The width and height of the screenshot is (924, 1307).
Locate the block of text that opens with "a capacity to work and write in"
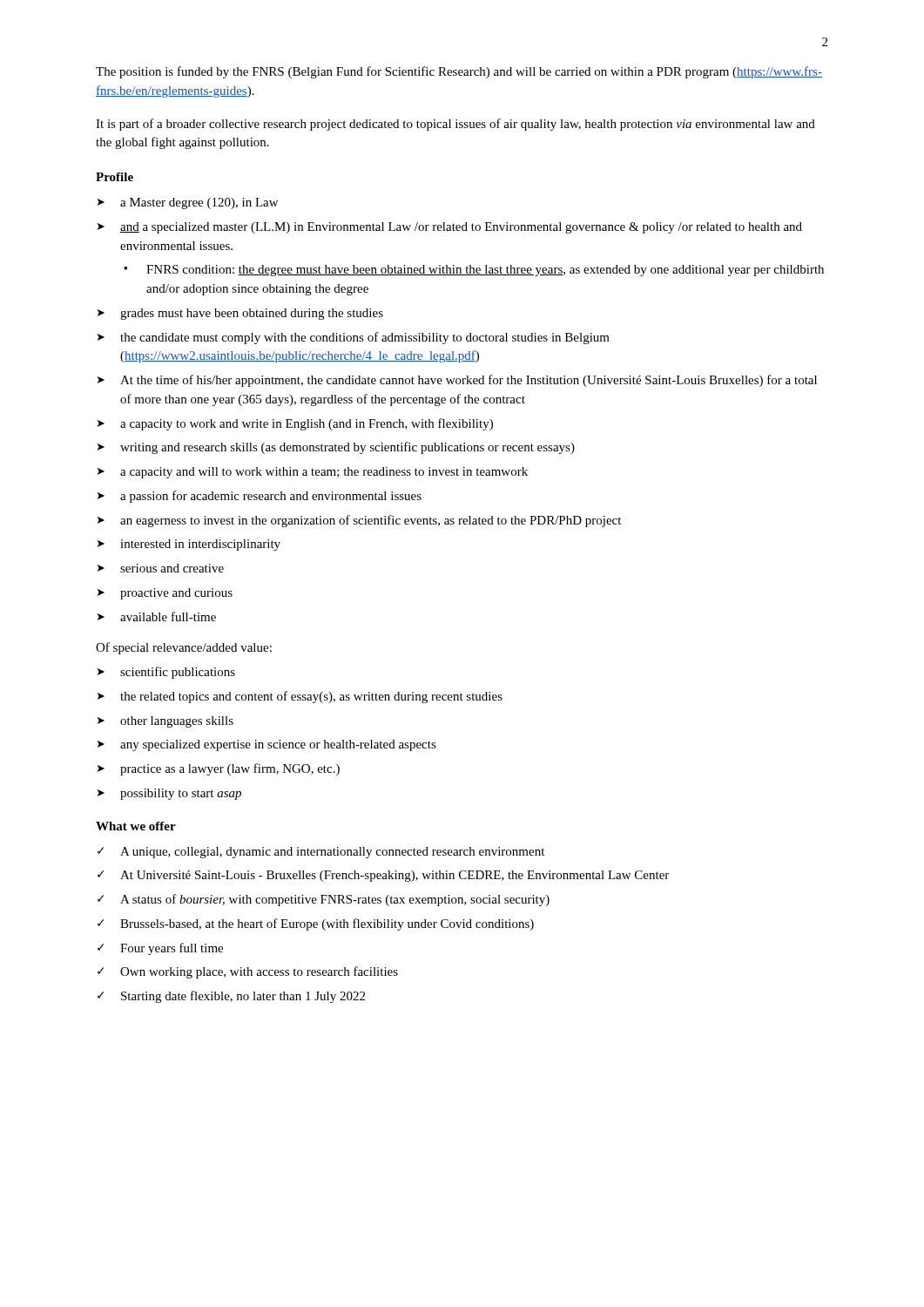tap(307, 423)
